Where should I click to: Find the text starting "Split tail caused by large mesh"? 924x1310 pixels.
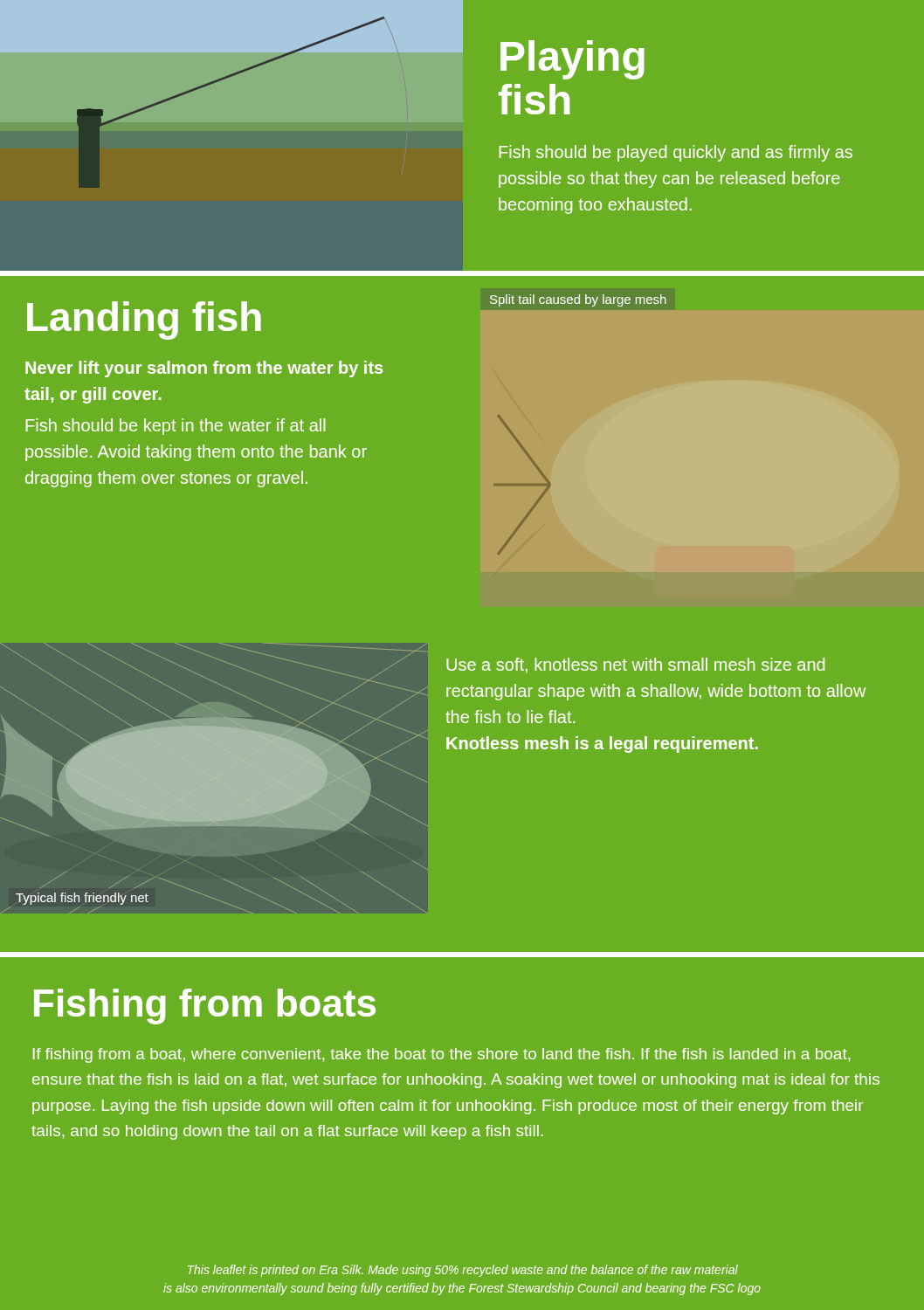578,299
